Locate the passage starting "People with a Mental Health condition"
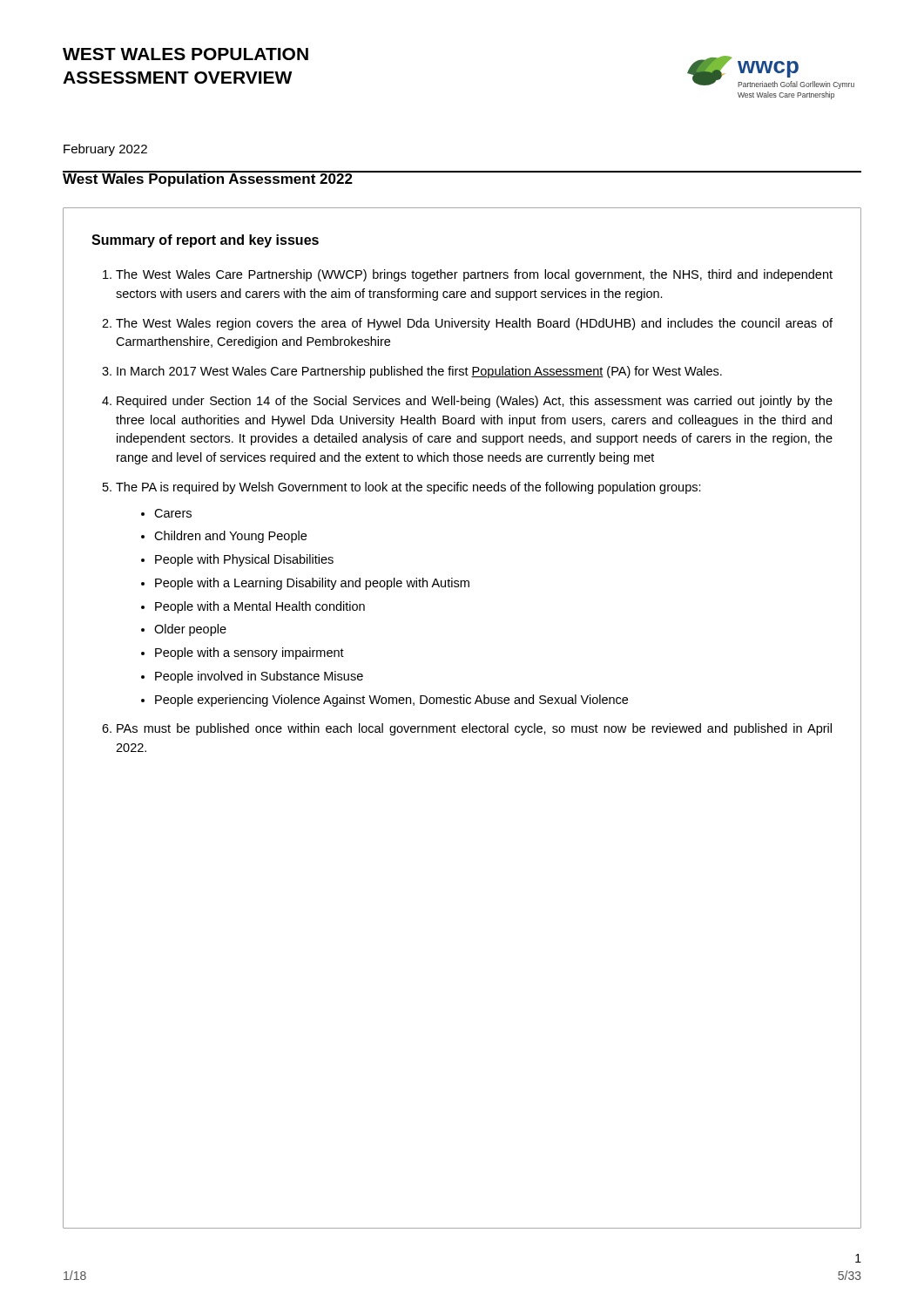 (x=260, y=606)
